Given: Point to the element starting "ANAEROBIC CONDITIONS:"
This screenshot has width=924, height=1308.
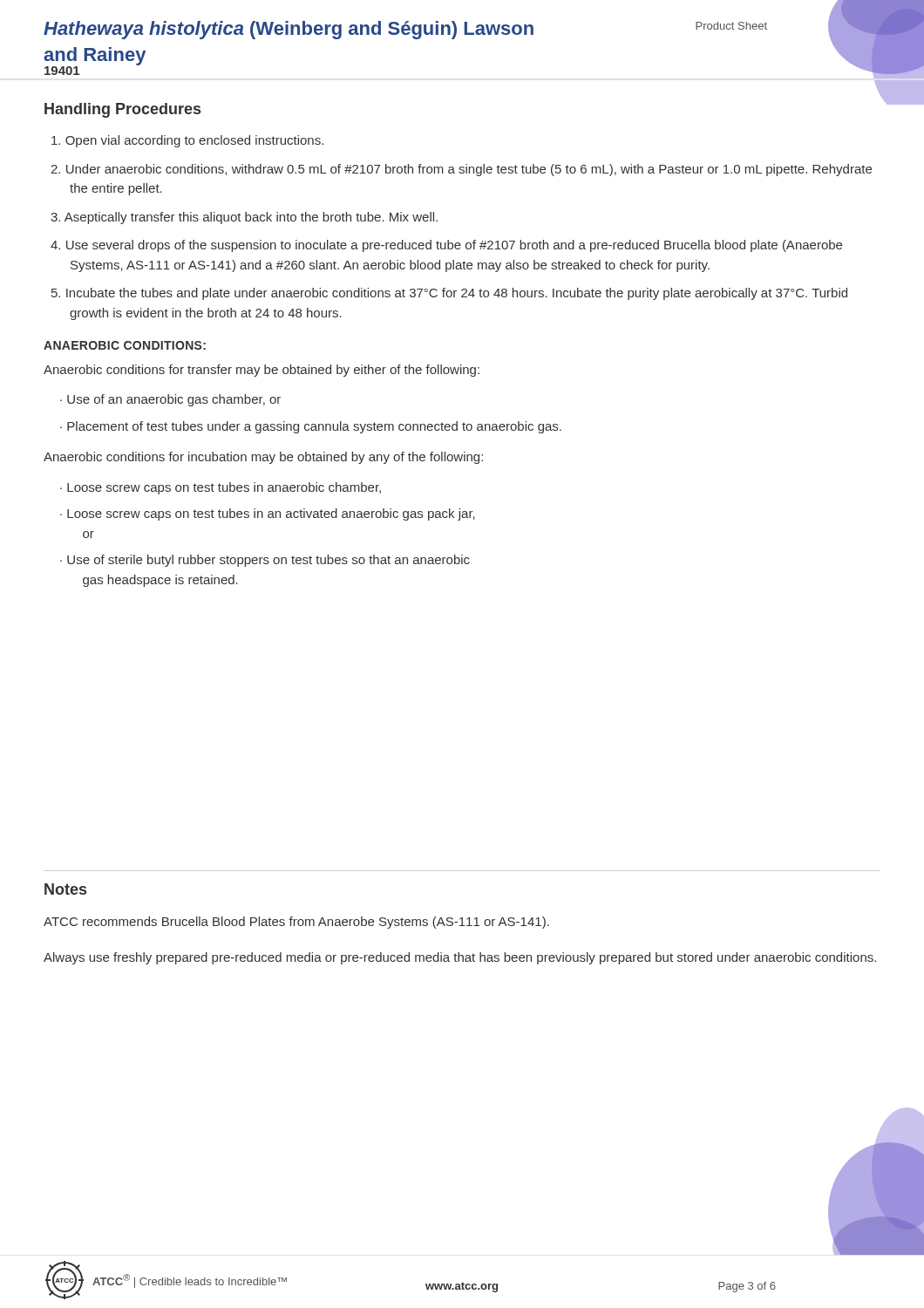Looking at the screenshot, I should click(x=125, y=345).
